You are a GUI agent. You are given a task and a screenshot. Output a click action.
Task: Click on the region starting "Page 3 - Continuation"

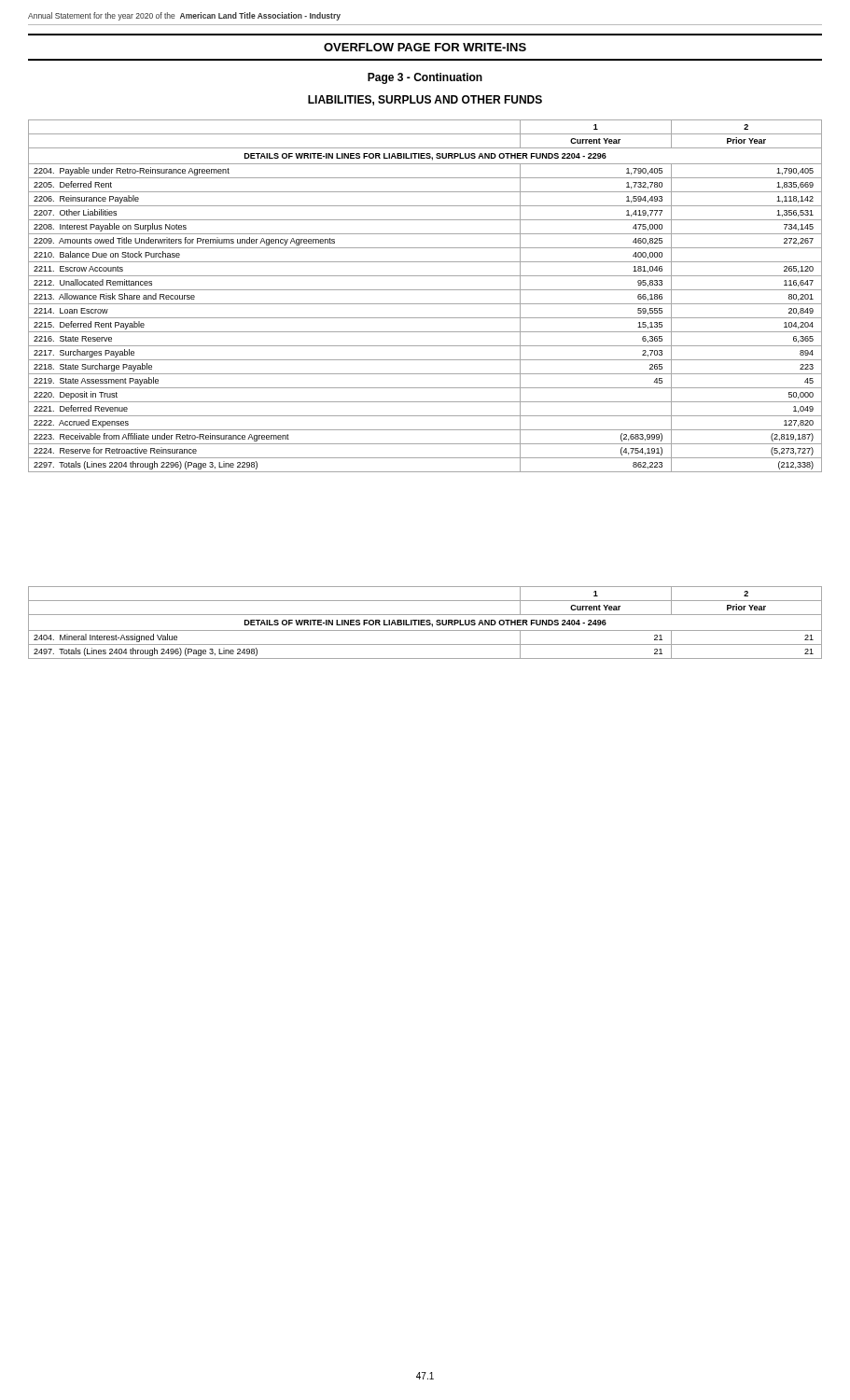(425, 77)
